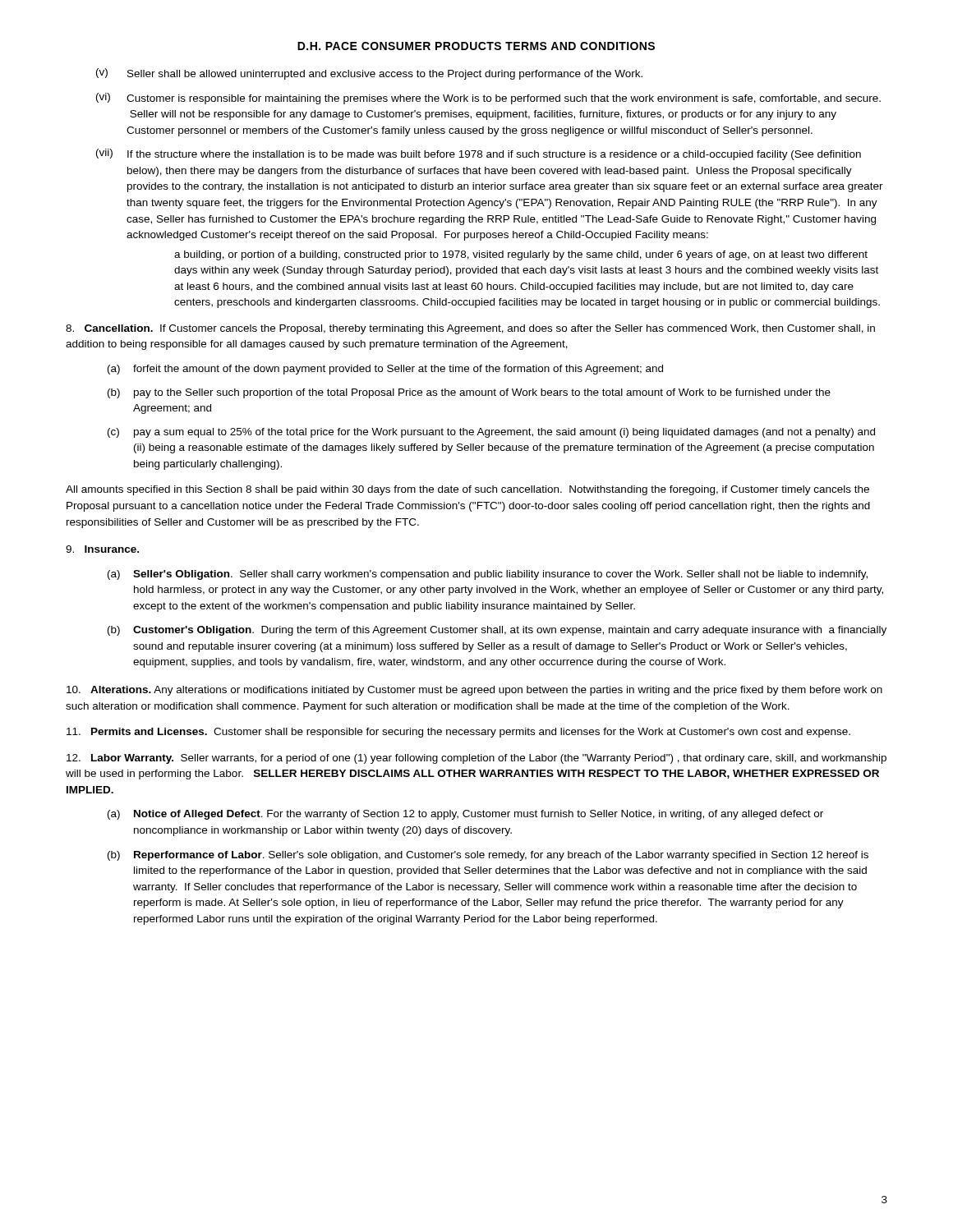Click the passage that begins "(vii) If the"

(x=491, y=195)
